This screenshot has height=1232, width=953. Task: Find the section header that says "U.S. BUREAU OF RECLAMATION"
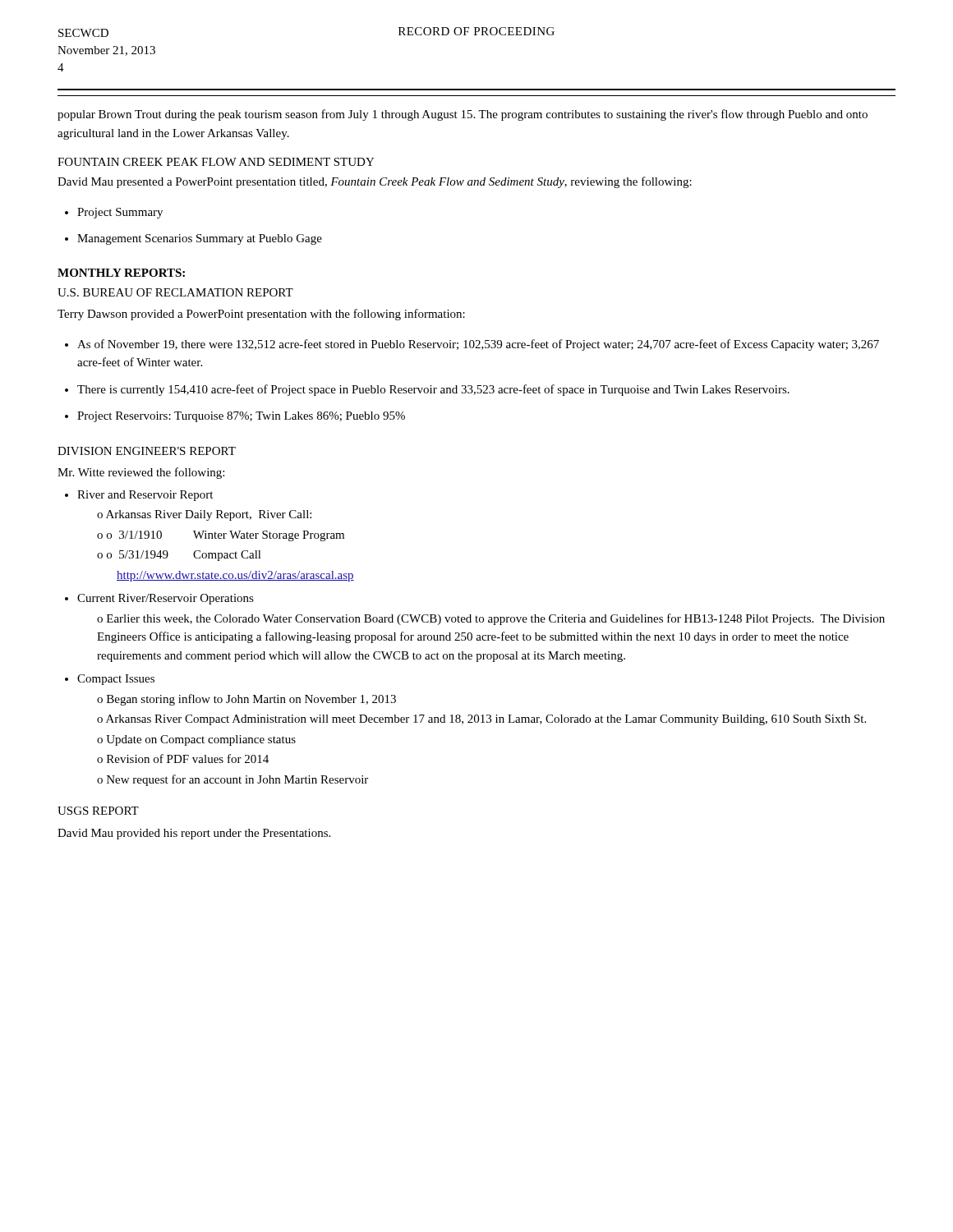point(175,292)
